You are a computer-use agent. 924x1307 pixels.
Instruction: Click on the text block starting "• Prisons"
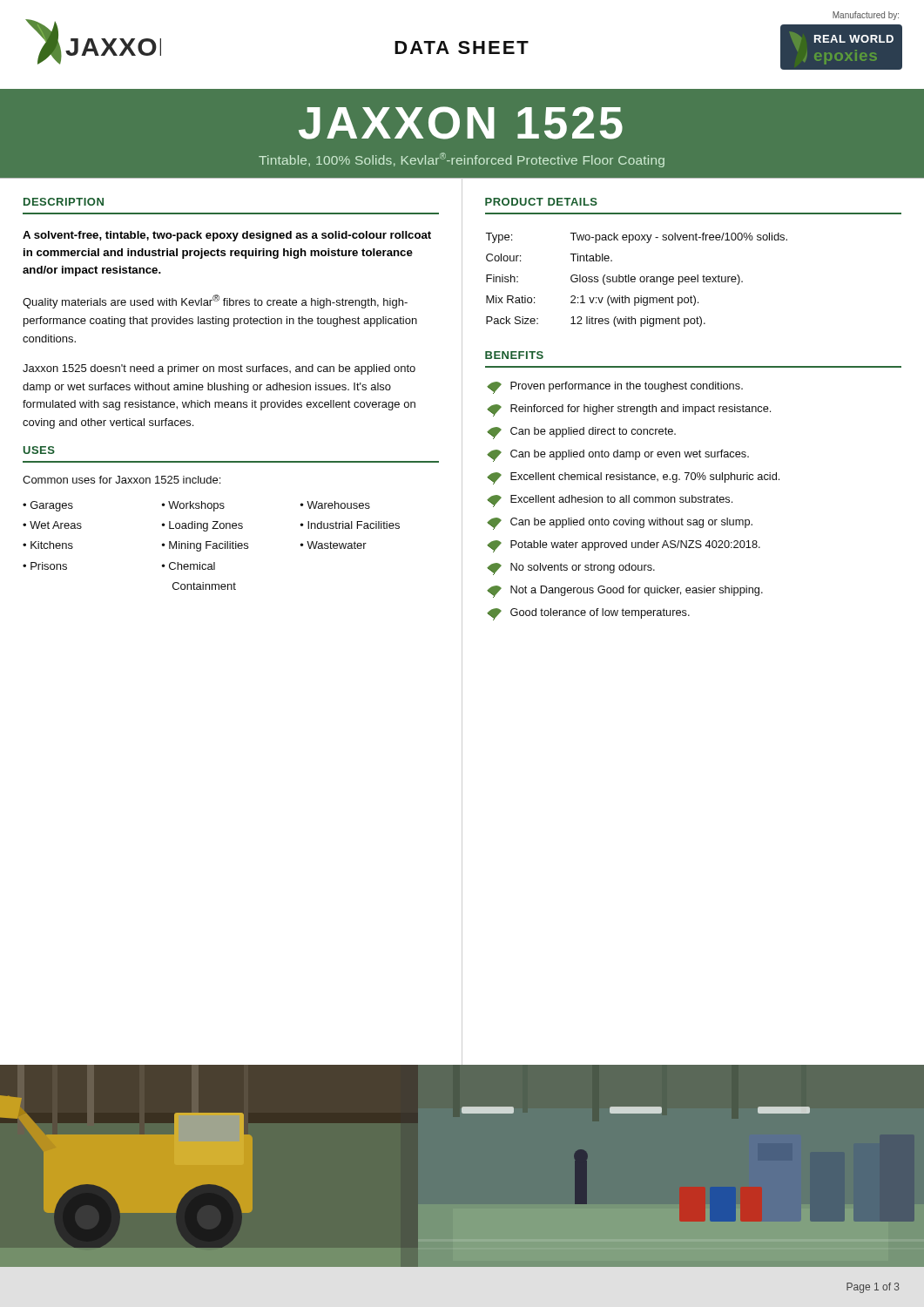pyautogui.click(x=45, y=566)
